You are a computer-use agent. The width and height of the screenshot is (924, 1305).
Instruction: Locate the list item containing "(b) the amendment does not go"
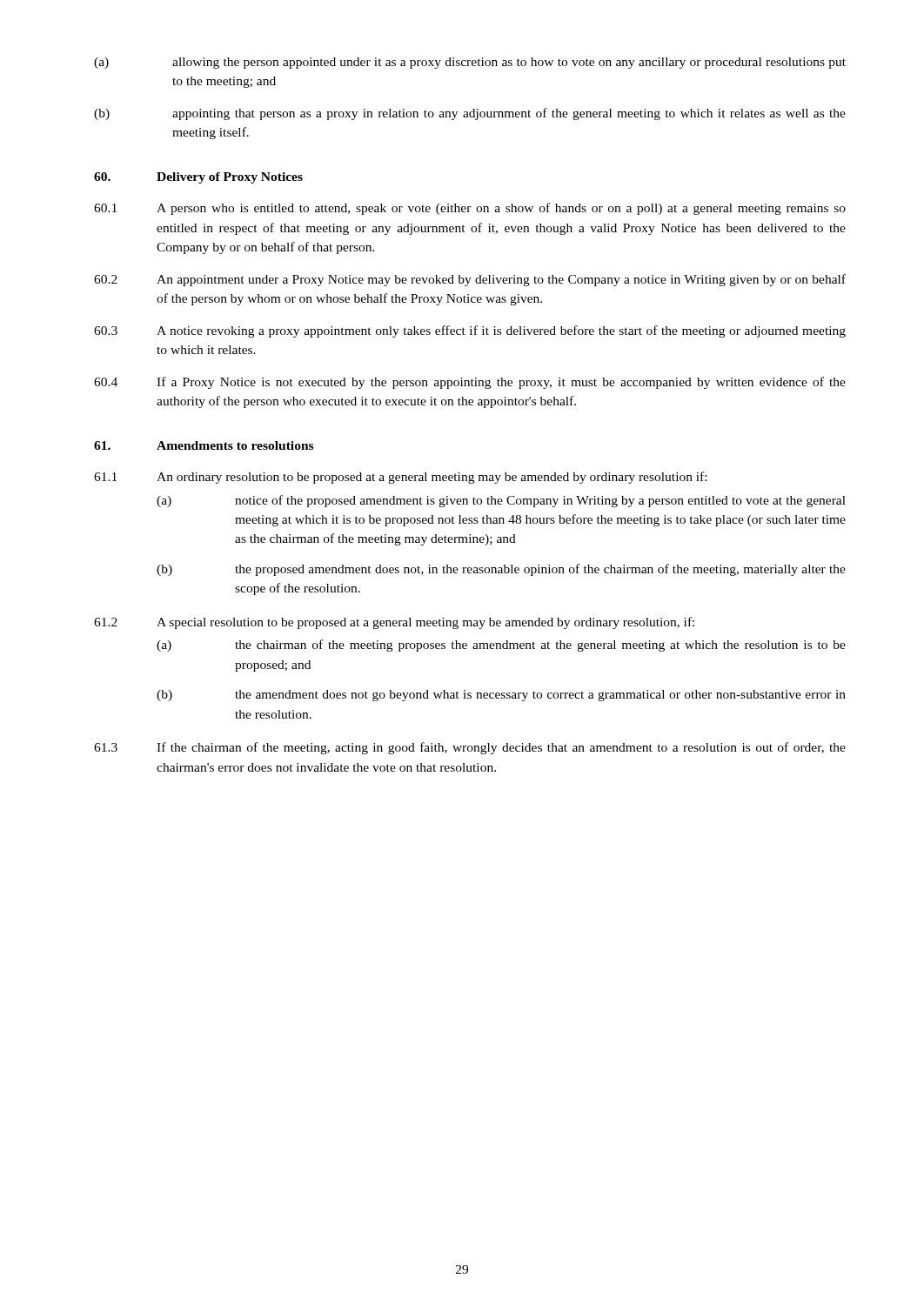(501, 704)
